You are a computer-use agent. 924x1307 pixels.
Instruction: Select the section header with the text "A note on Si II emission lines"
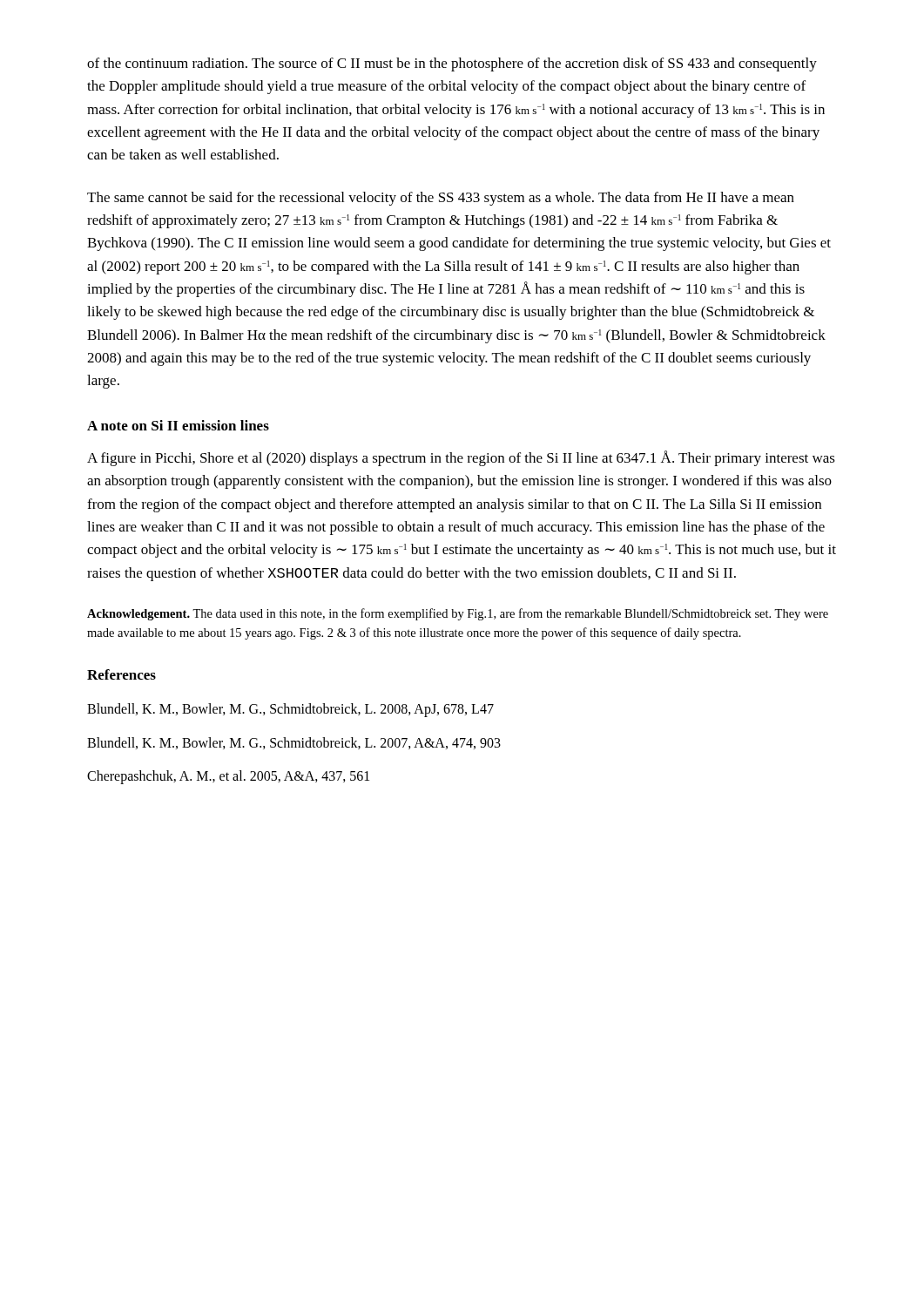[x=178, y=425]
